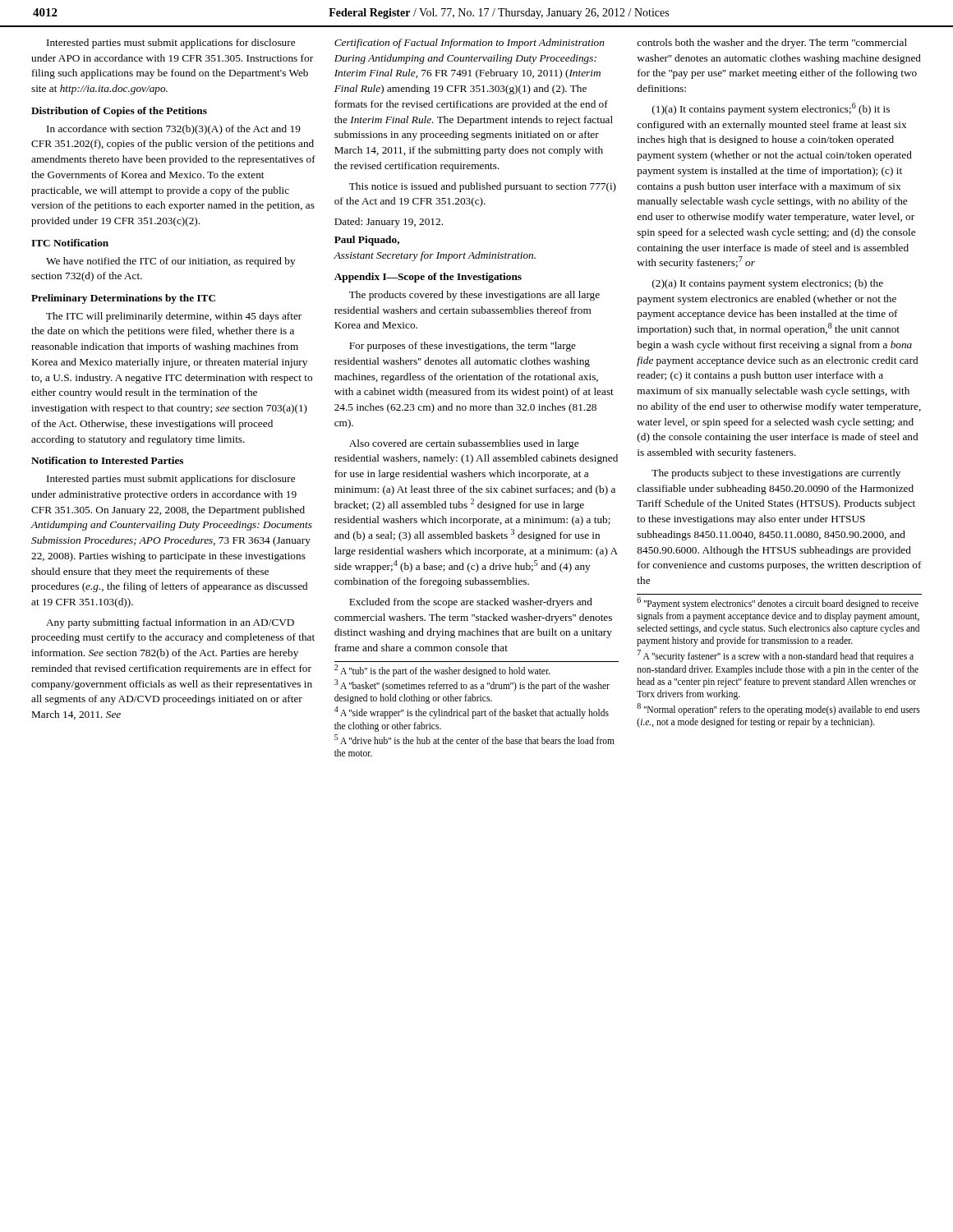Point to the passage starting "Excluded from the scope are stacked washer-dryers"

[476, 625]
